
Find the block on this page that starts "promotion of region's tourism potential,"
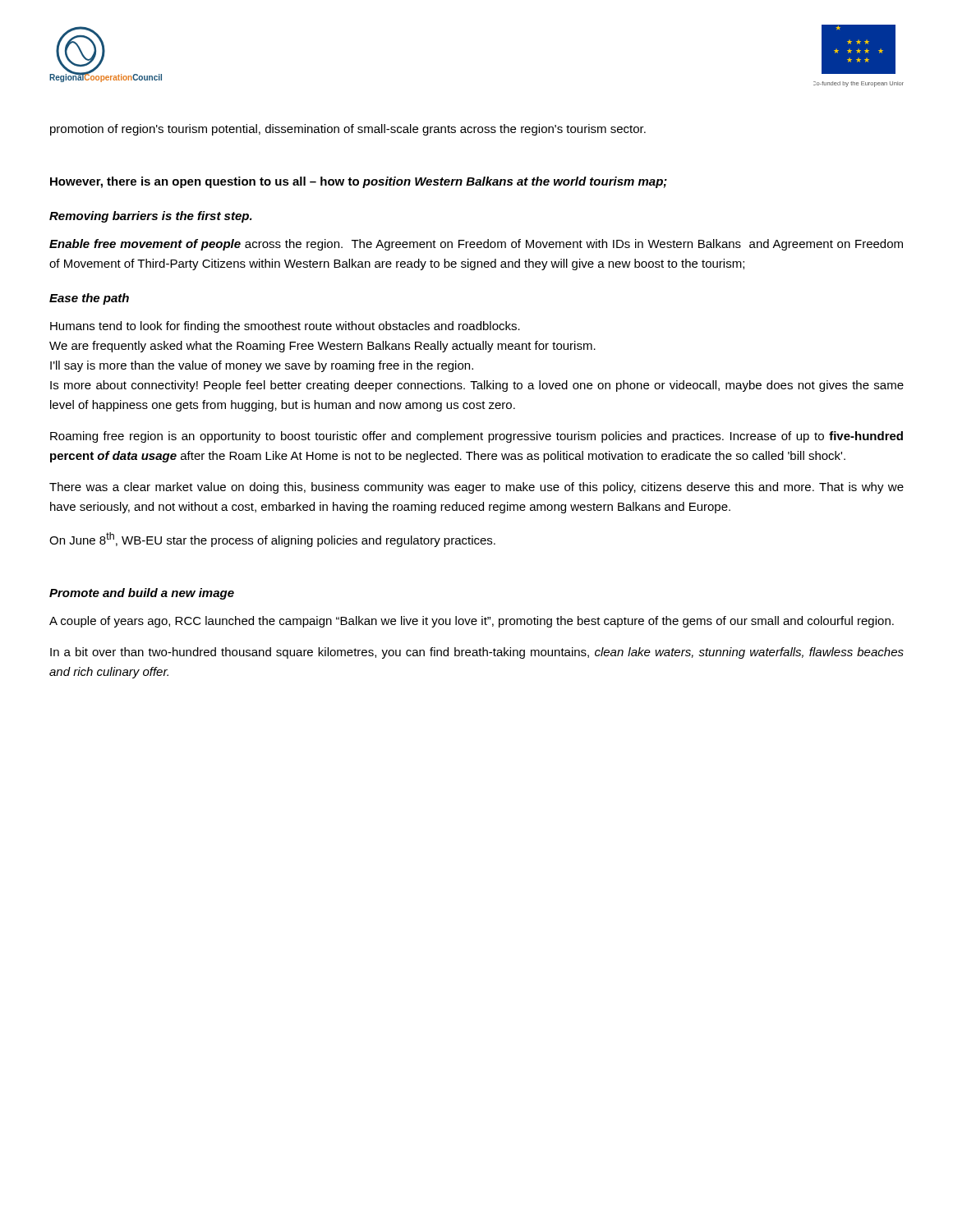pos(476,129)
